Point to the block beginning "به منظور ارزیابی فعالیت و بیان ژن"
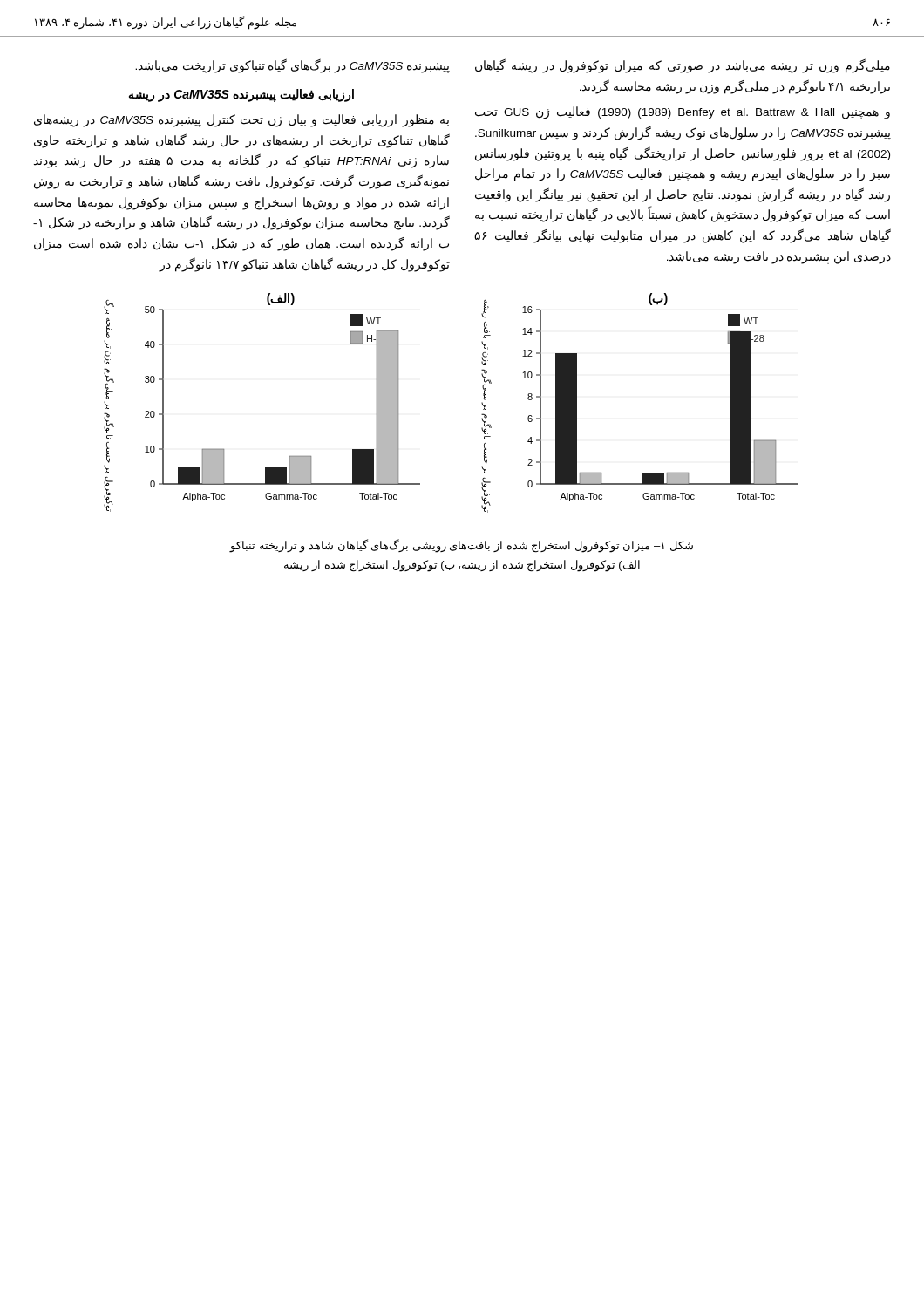924x1308 pixels. (241, 192)
